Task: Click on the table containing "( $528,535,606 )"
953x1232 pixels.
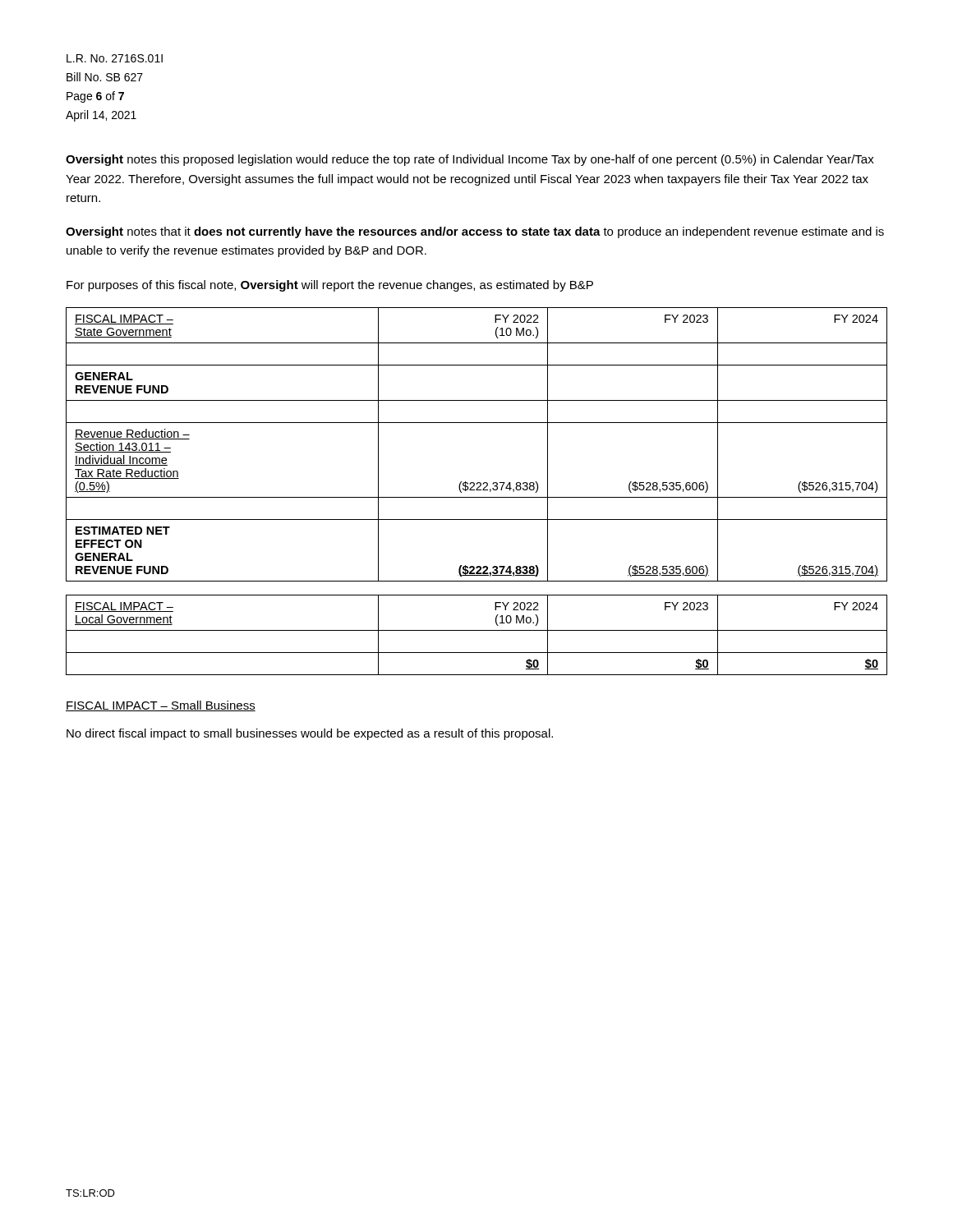Action: 476,444
